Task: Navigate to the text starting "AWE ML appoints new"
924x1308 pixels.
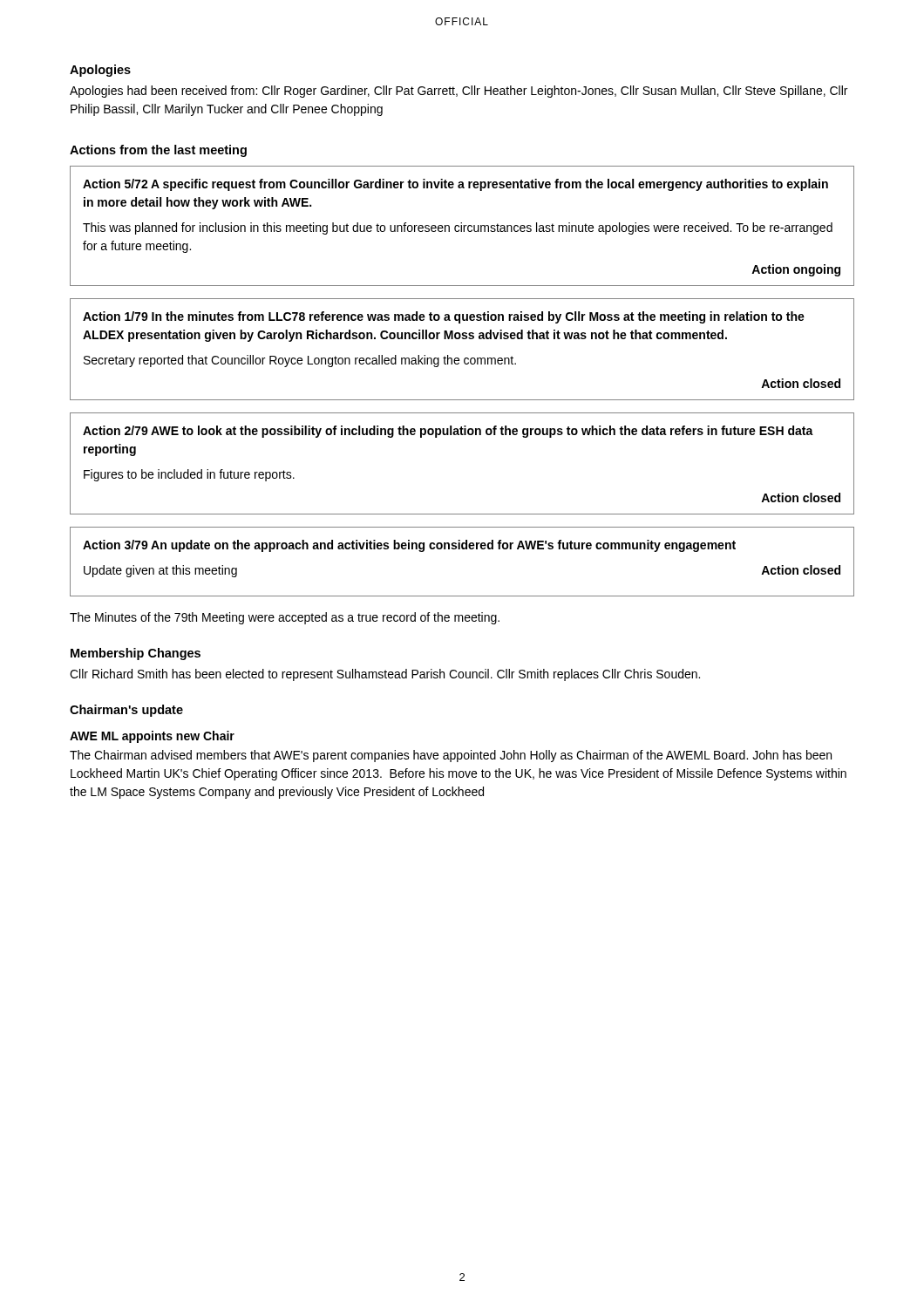Action: tap(152, 736)
